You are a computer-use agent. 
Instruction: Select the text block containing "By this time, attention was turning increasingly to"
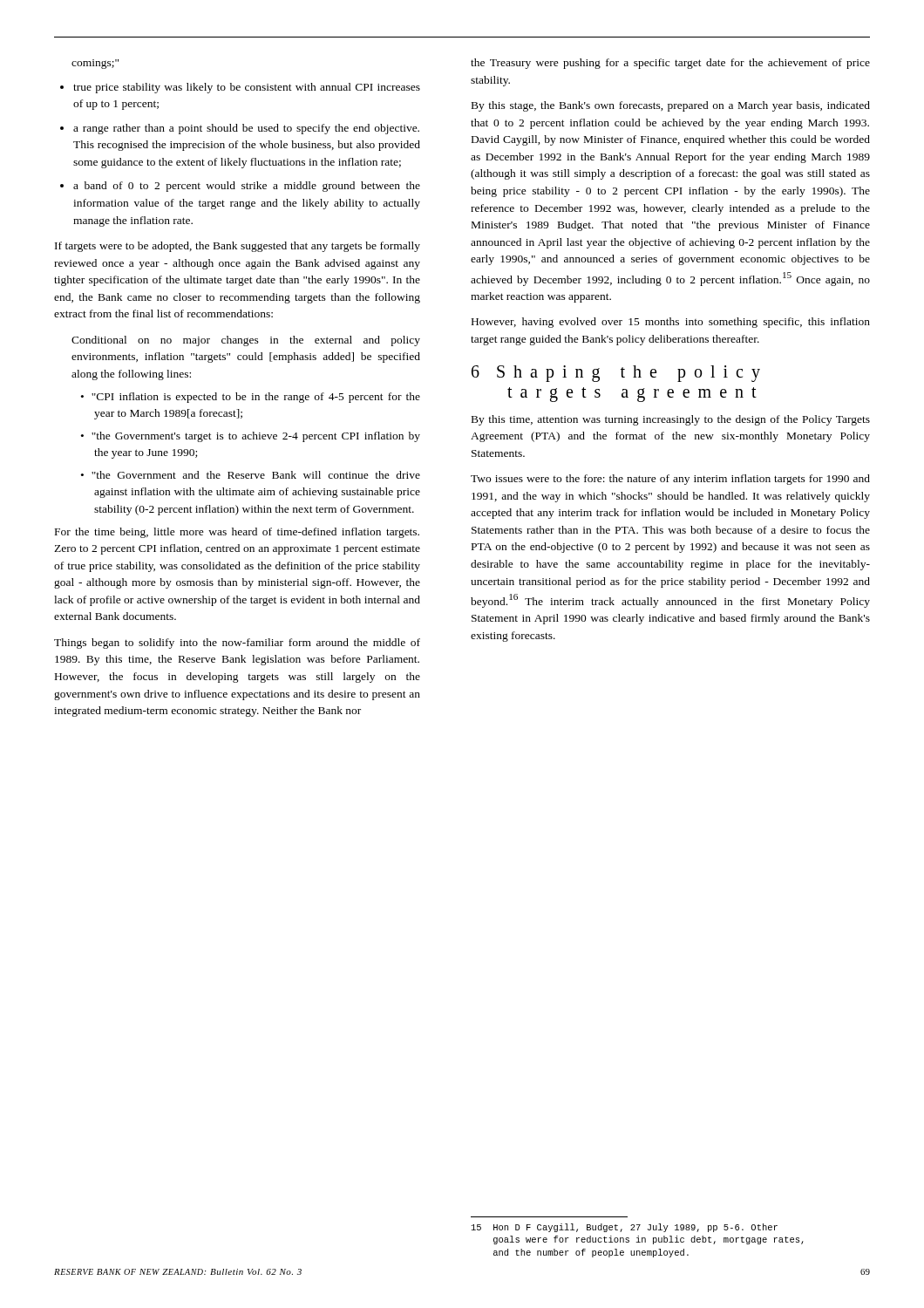tap(670, 436)
